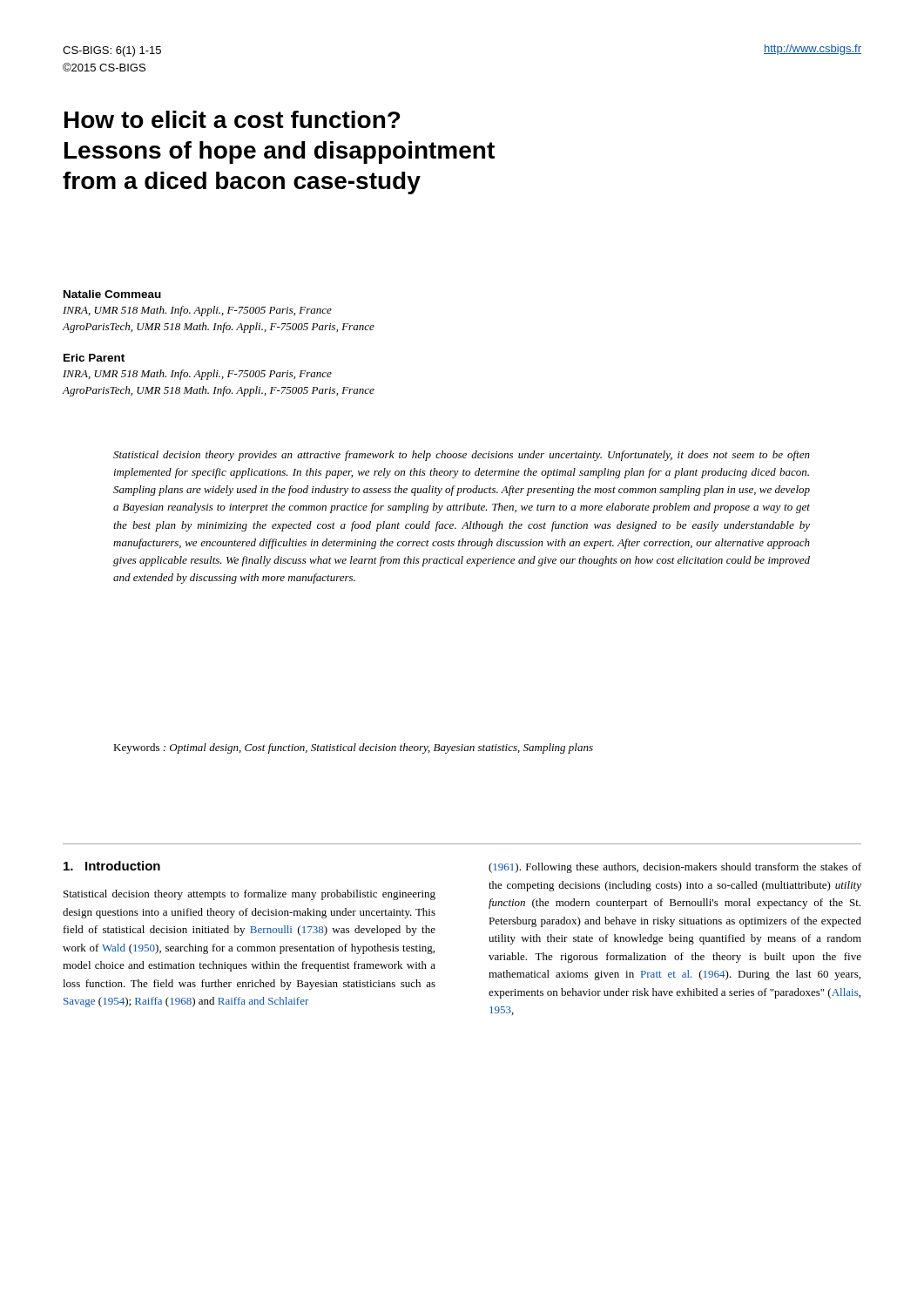924x1307 pixels.
Task: Click on the region starting "Natalie Commeau INRA, UMR 518 Math."
Action: [x=280, y=311]
